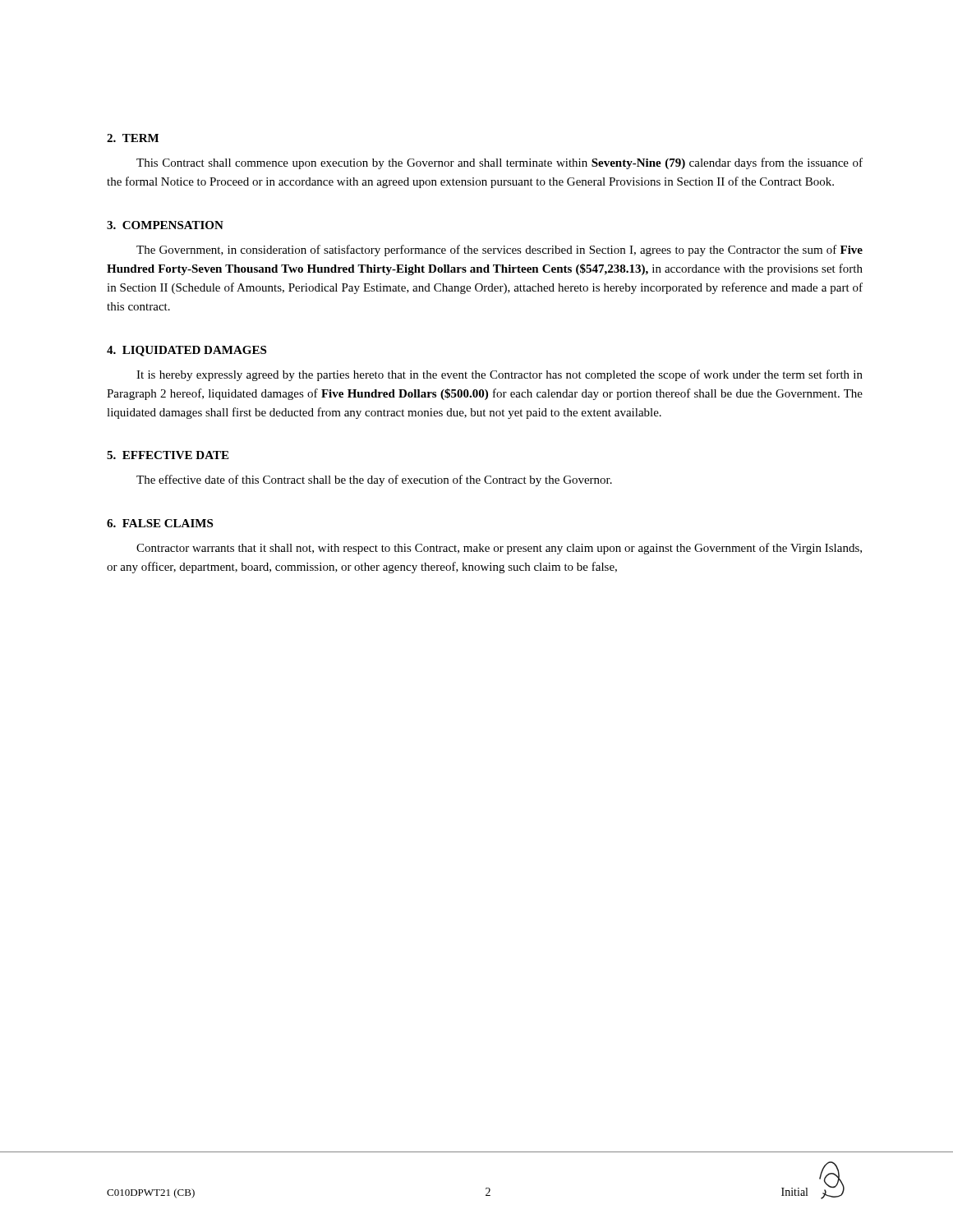This screenshot has height=1232, width=953.
Task: Where does it say "3. COMPENSATION"?
Action: point(165,225)
